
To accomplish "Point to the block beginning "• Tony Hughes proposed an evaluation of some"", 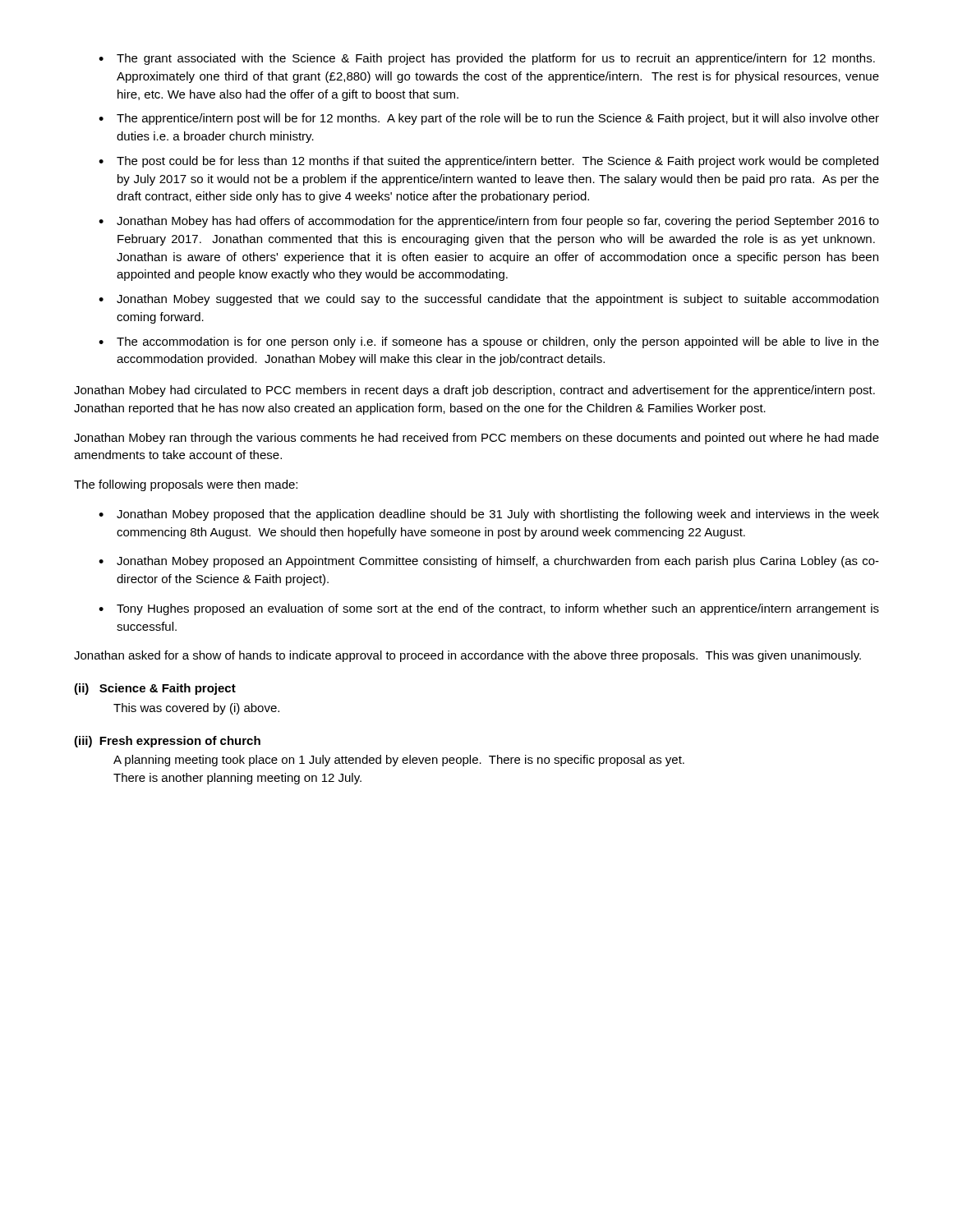I will [x=489, y=617].
